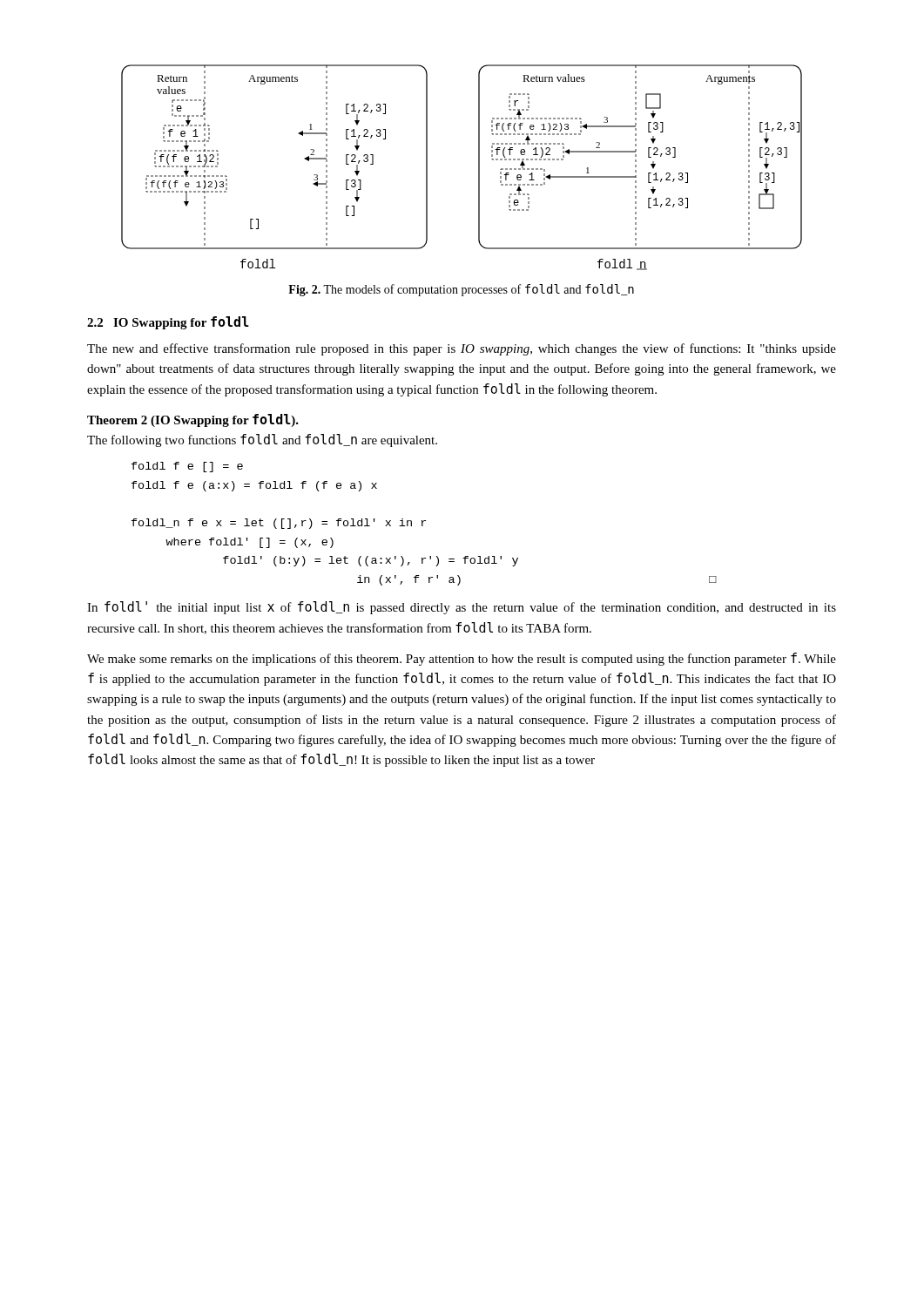Select the schematic
This screenshot has height=1307, width=924.
coord(462,166)
